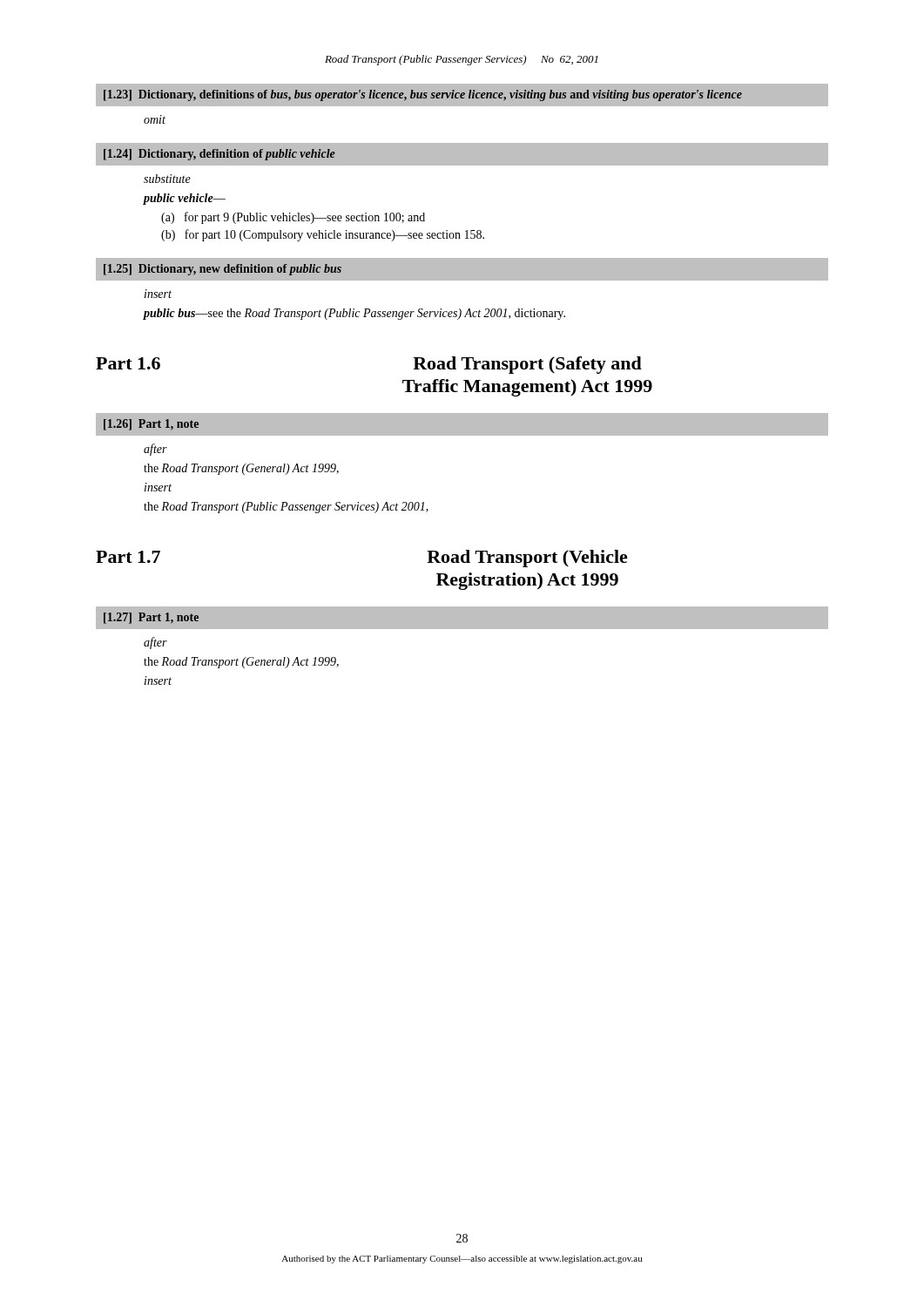Click on the text block starting "[1.23] Dictionary, definitions of bus,"
The image size is (924, 1307).
422,94
